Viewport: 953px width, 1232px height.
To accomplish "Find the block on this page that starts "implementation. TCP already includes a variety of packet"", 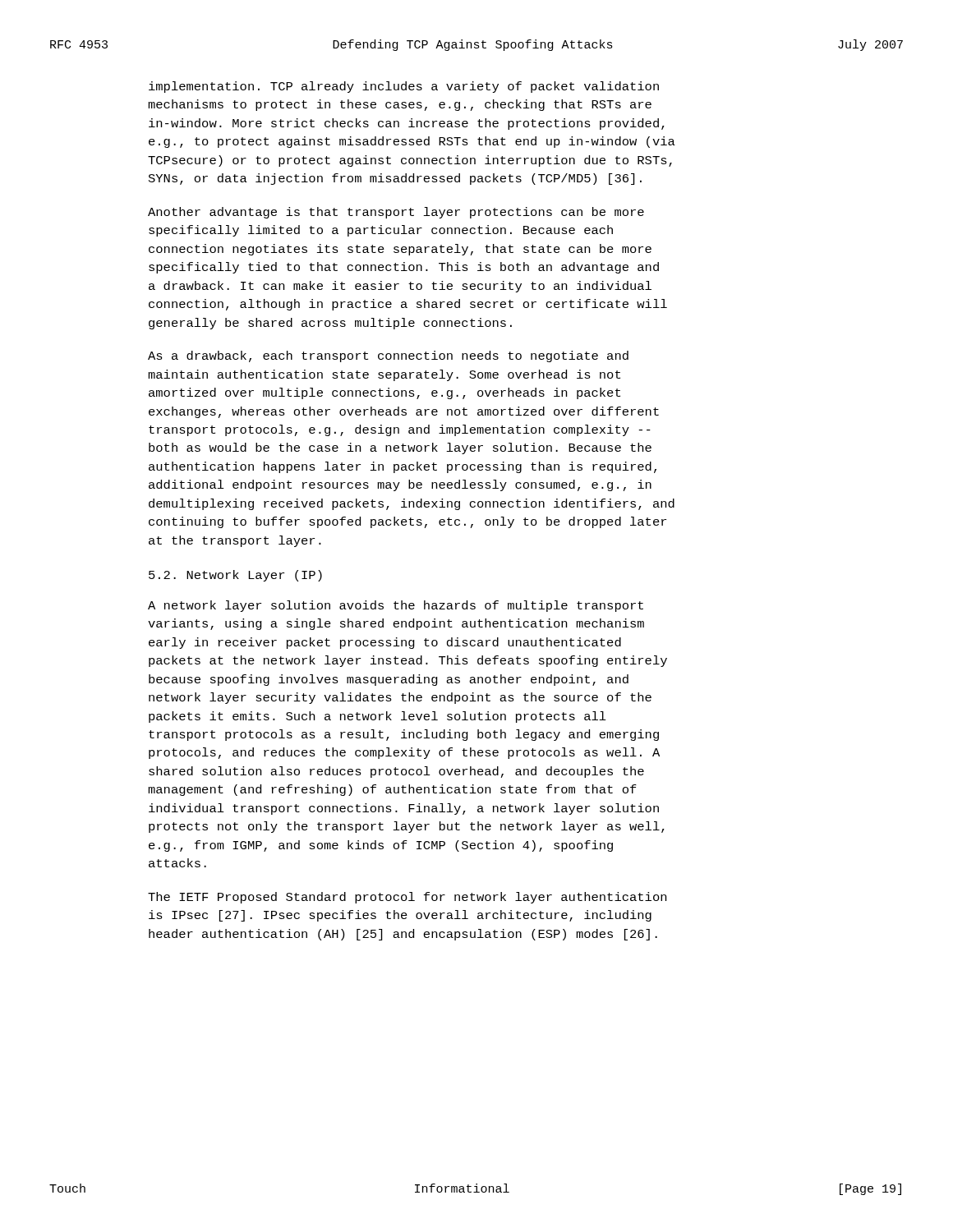I will point(412,133).
